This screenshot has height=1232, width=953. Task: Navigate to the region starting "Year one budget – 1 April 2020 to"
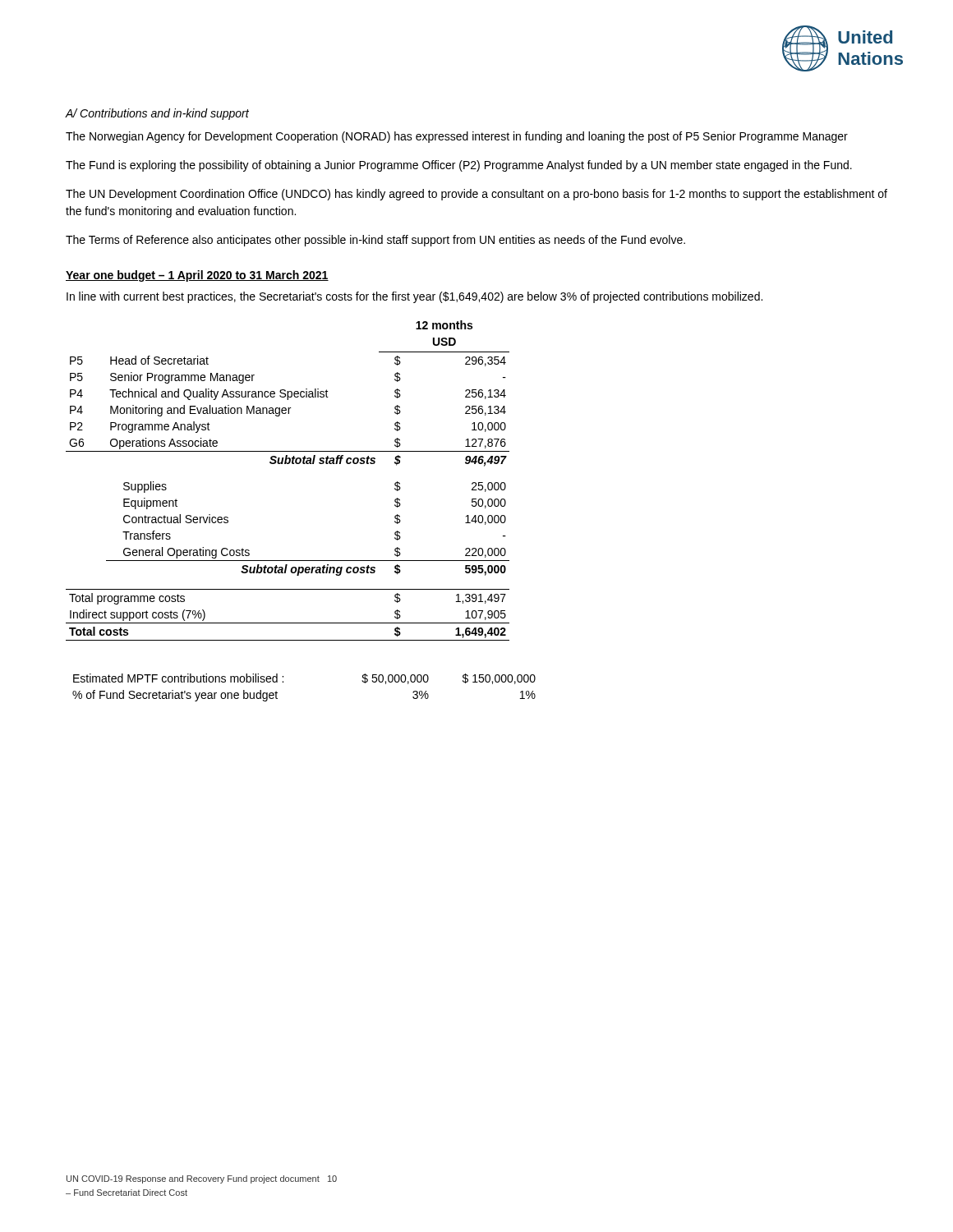[x=197, y=275]
